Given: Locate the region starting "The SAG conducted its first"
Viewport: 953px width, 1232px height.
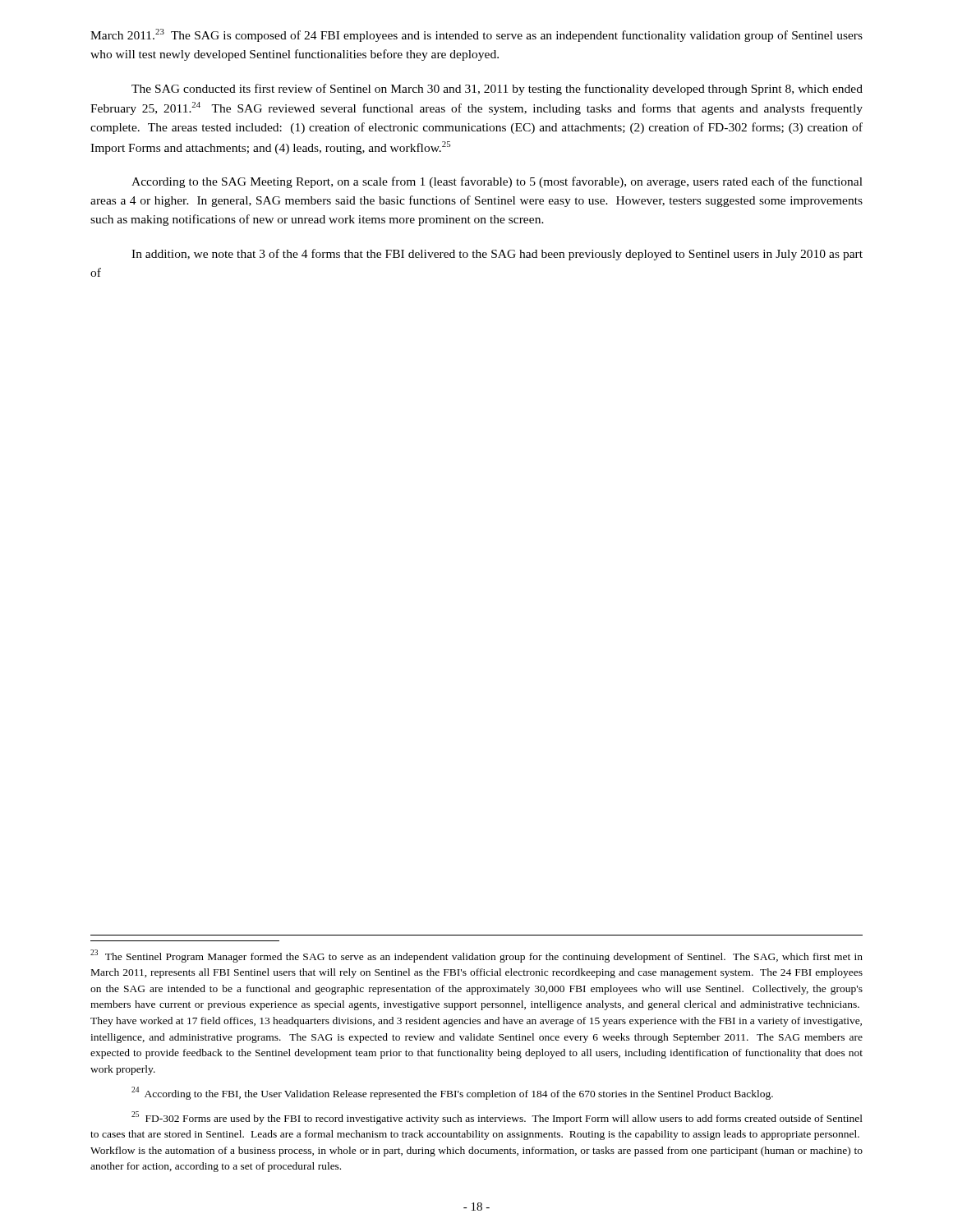Looking at the screenshot, I should pyautogui.click(x=476, y=118).
